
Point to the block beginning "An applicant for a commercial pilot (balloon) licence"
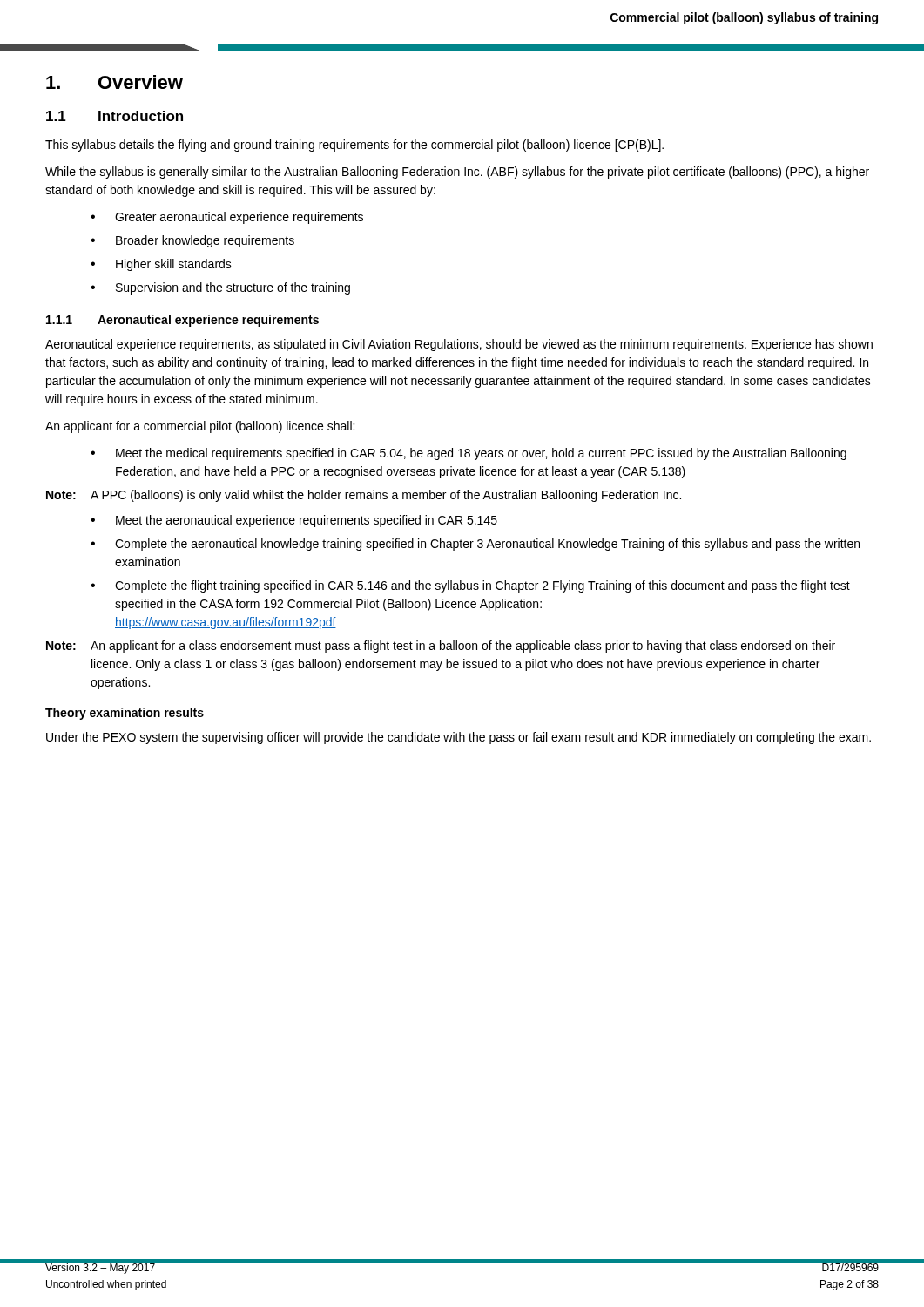click(200, 426)
